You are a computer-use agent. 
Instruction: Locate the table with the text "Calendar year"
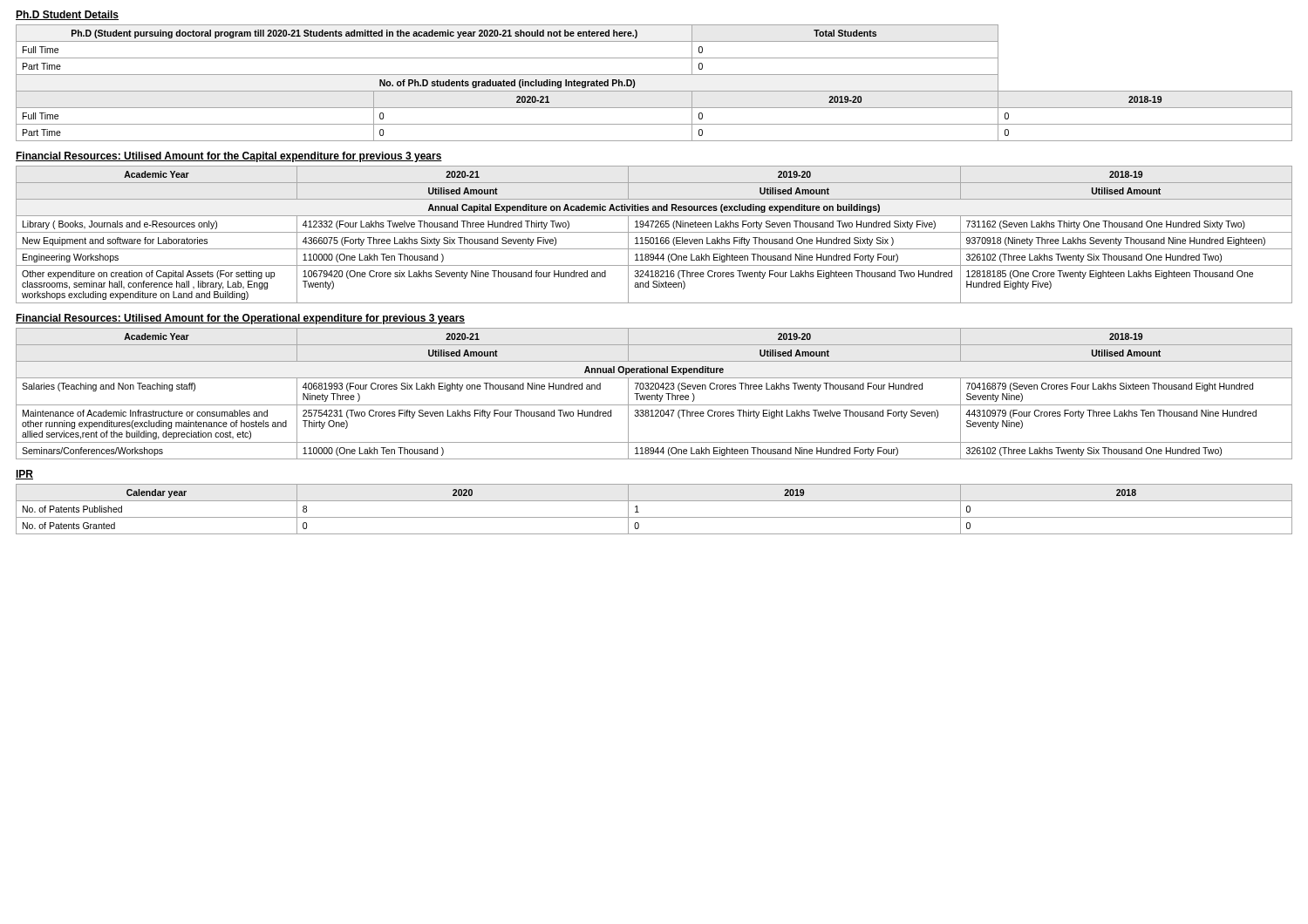coord(654,509)
